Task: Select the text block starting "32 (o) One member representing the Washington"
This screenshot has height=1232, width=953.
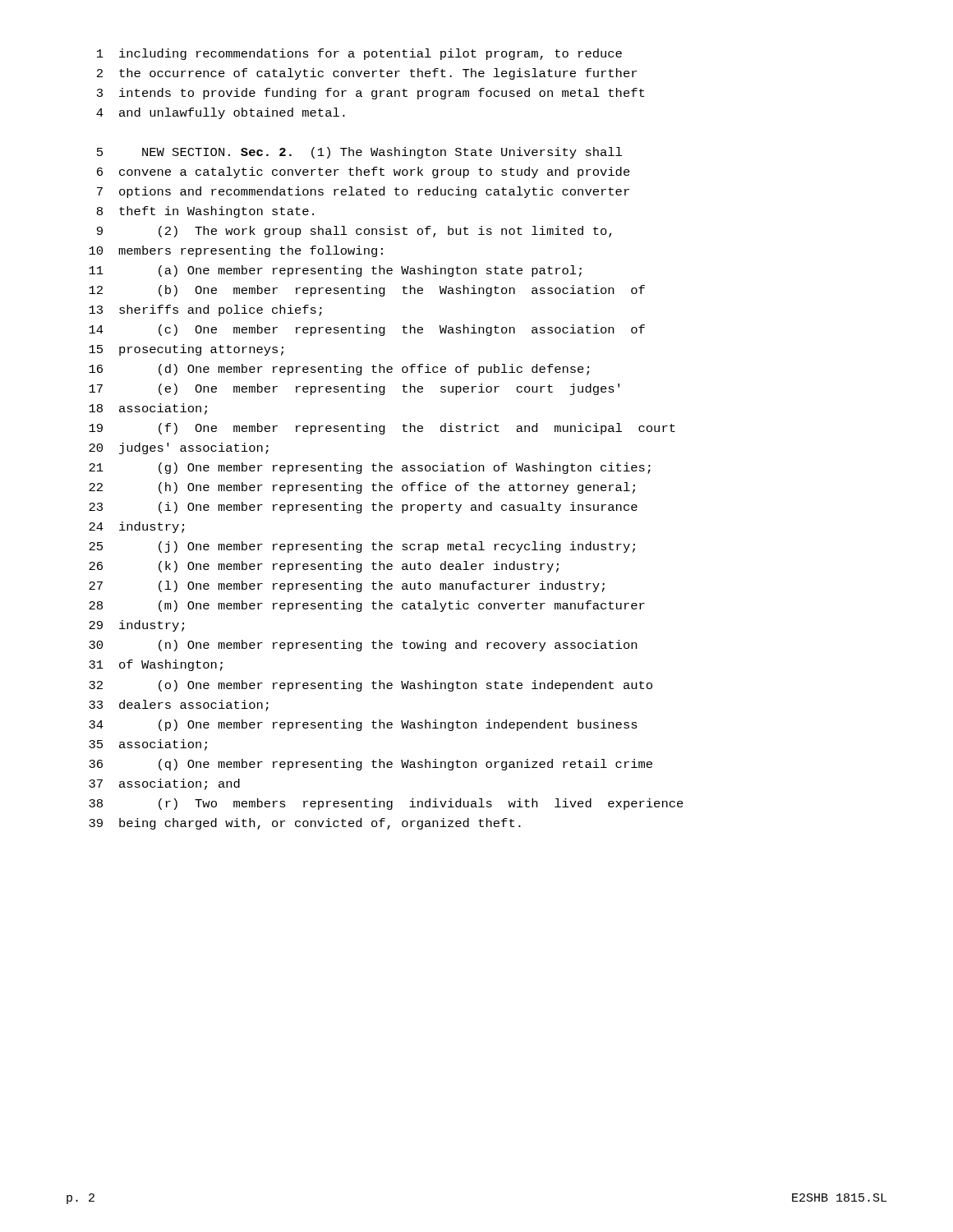Action: click(476, 685)
